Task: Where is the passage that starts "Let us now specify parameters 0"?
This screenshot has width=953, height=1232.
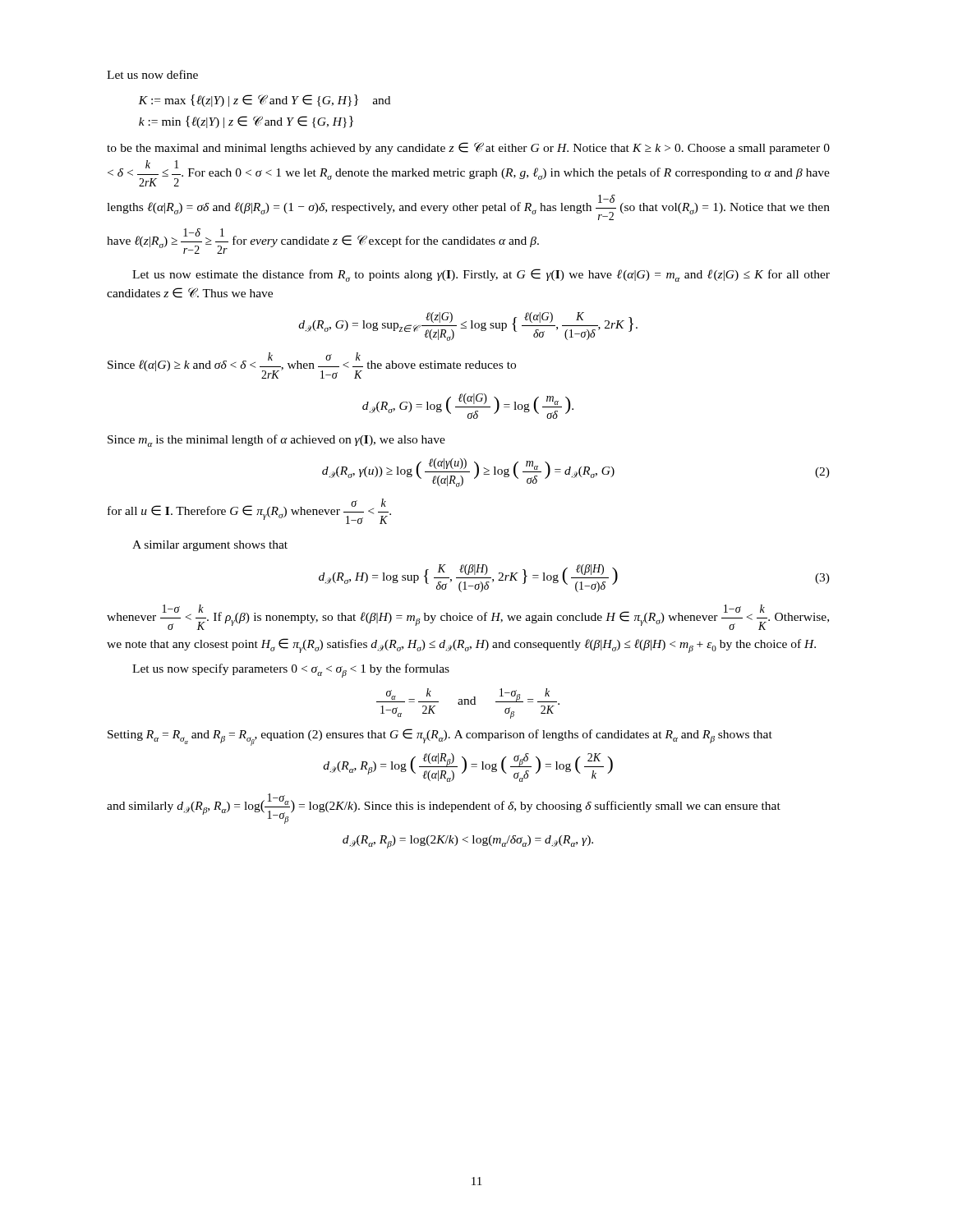Action: tap(291, 670)
